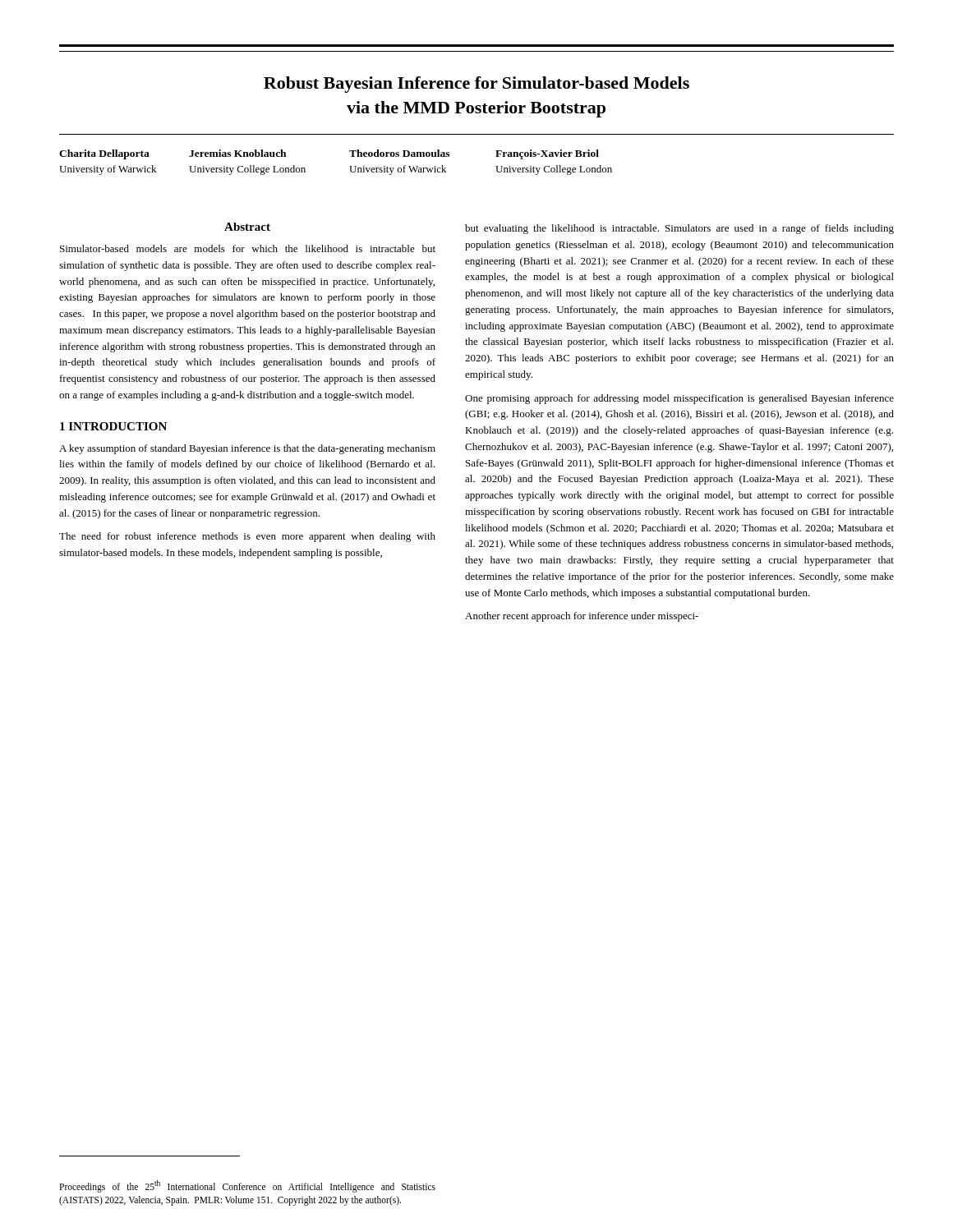This screenshot has width=953, height=1232.
Task: Select the text starting "Proceedings of the 25th"
Action: tap(247, 1192)
